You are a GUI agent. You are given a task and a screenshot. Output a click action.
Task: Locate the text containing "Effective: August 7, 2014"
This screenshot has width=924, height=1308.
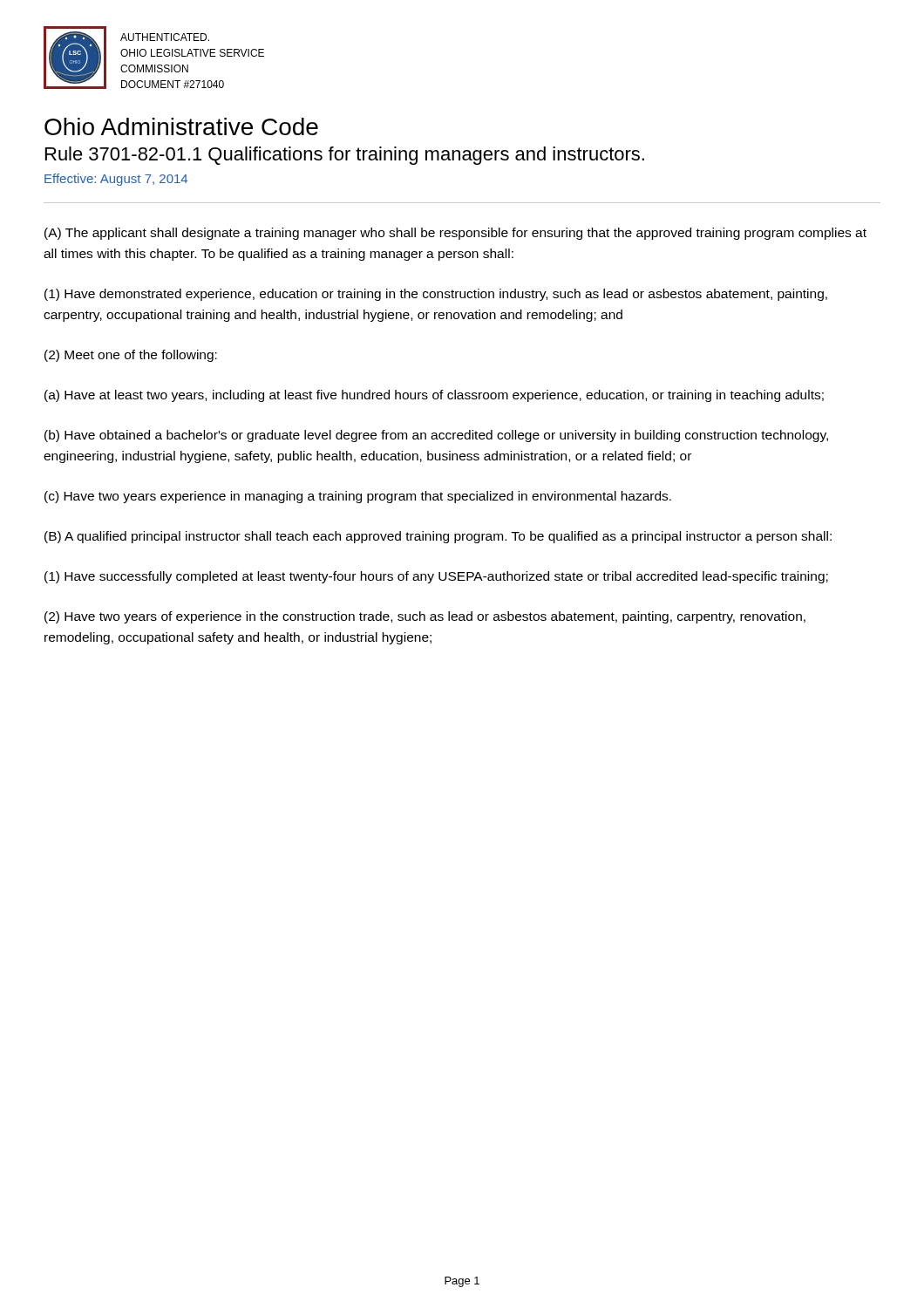pos(116,178)
